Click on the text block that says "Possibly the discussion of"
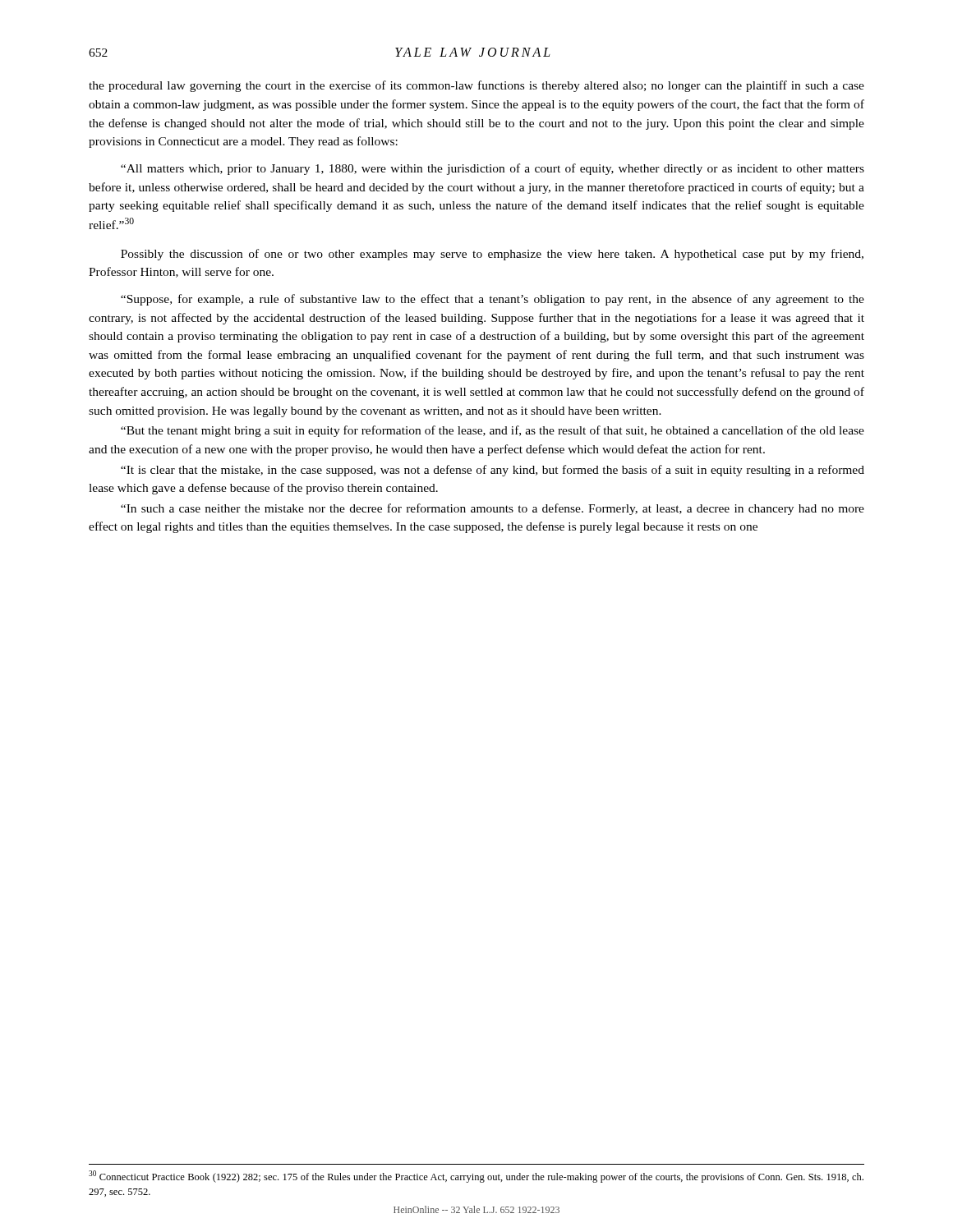Screen dimensions: 1232x953 pyautogui.click(x=476, y=263)
